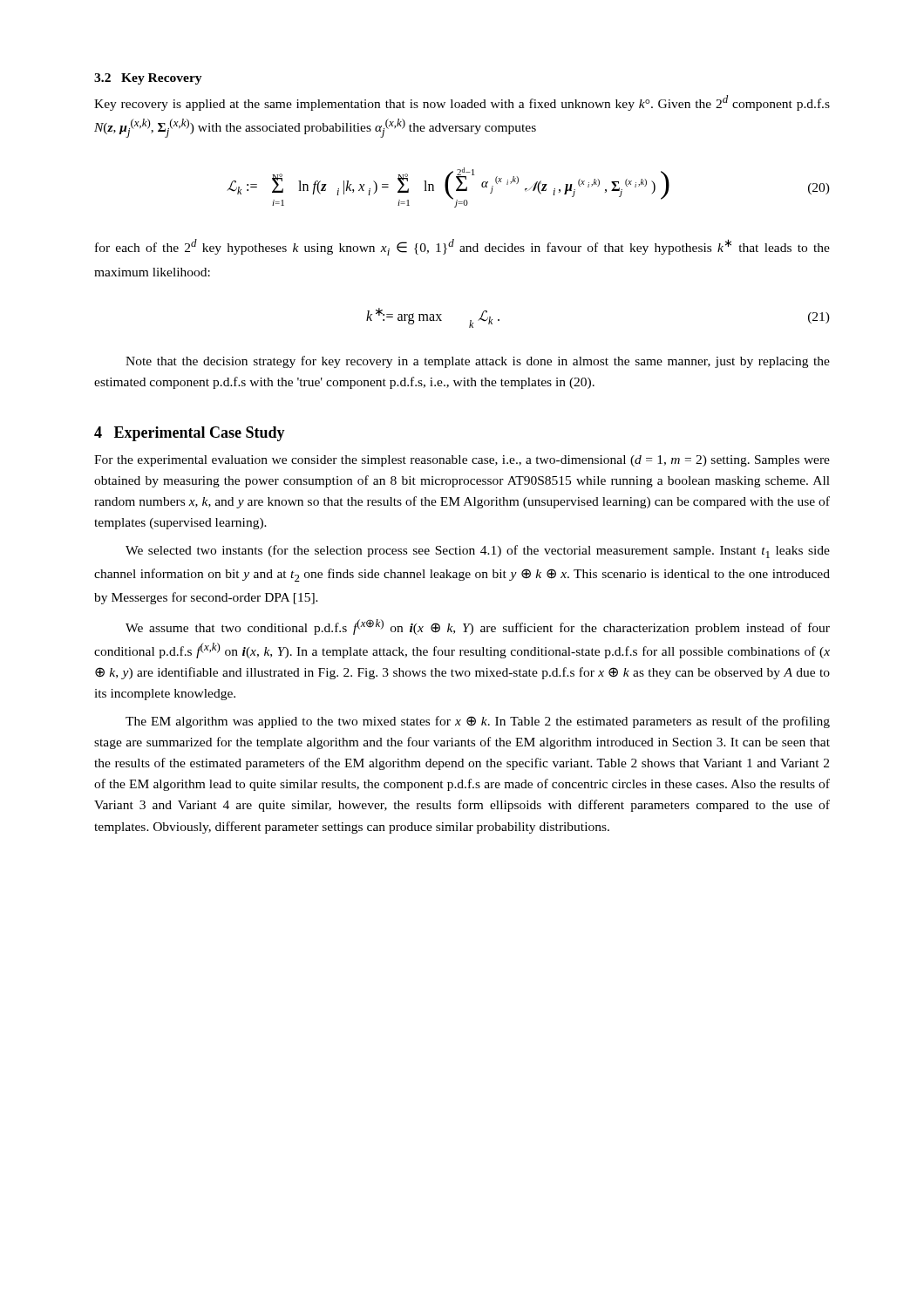Point to the block beginning "The EM algorithm was applied to the two"

tap(462, 773)
